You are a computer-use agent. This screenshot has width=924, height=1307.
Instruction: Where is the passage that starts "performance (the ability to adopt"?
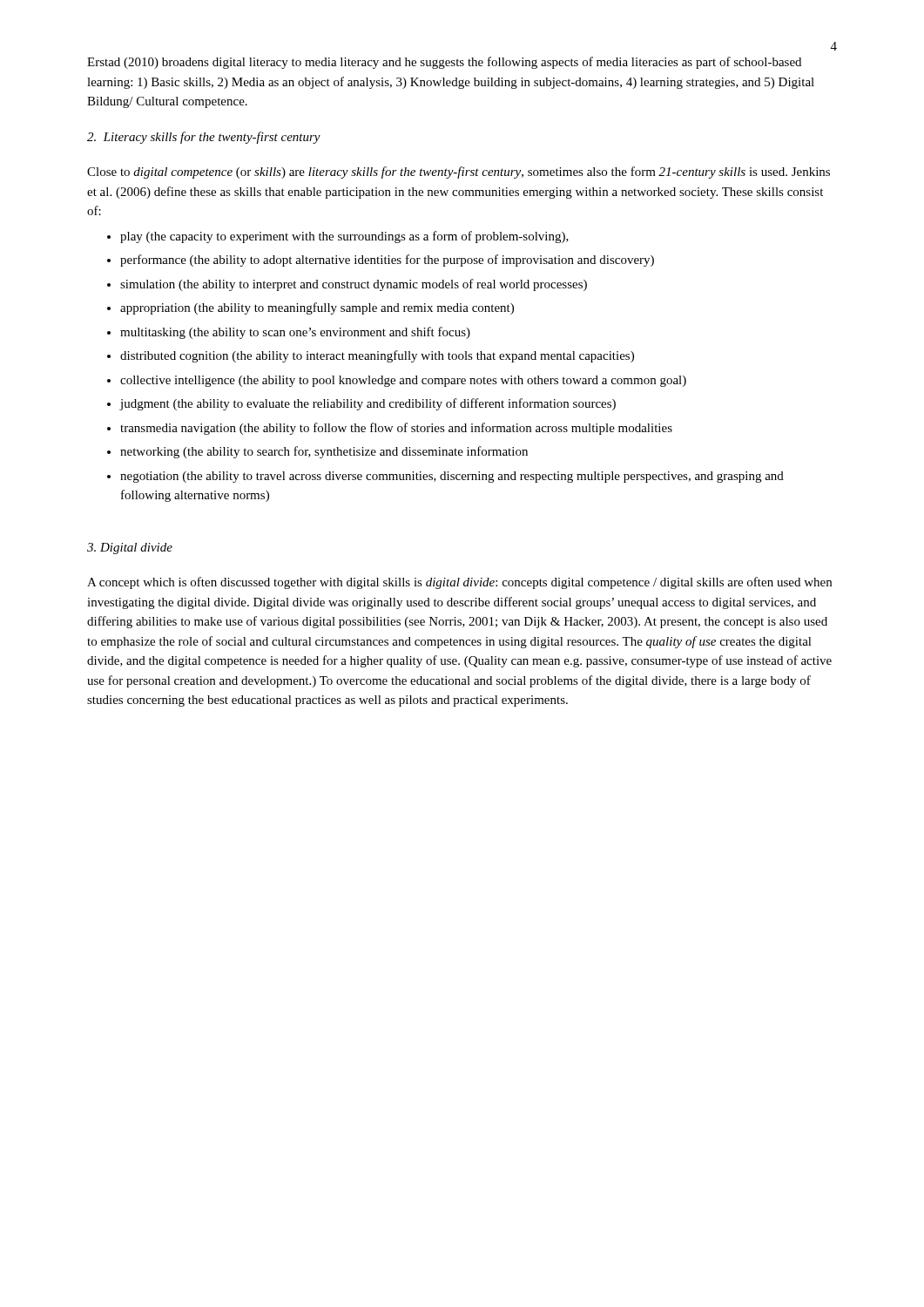click(387, 260)
